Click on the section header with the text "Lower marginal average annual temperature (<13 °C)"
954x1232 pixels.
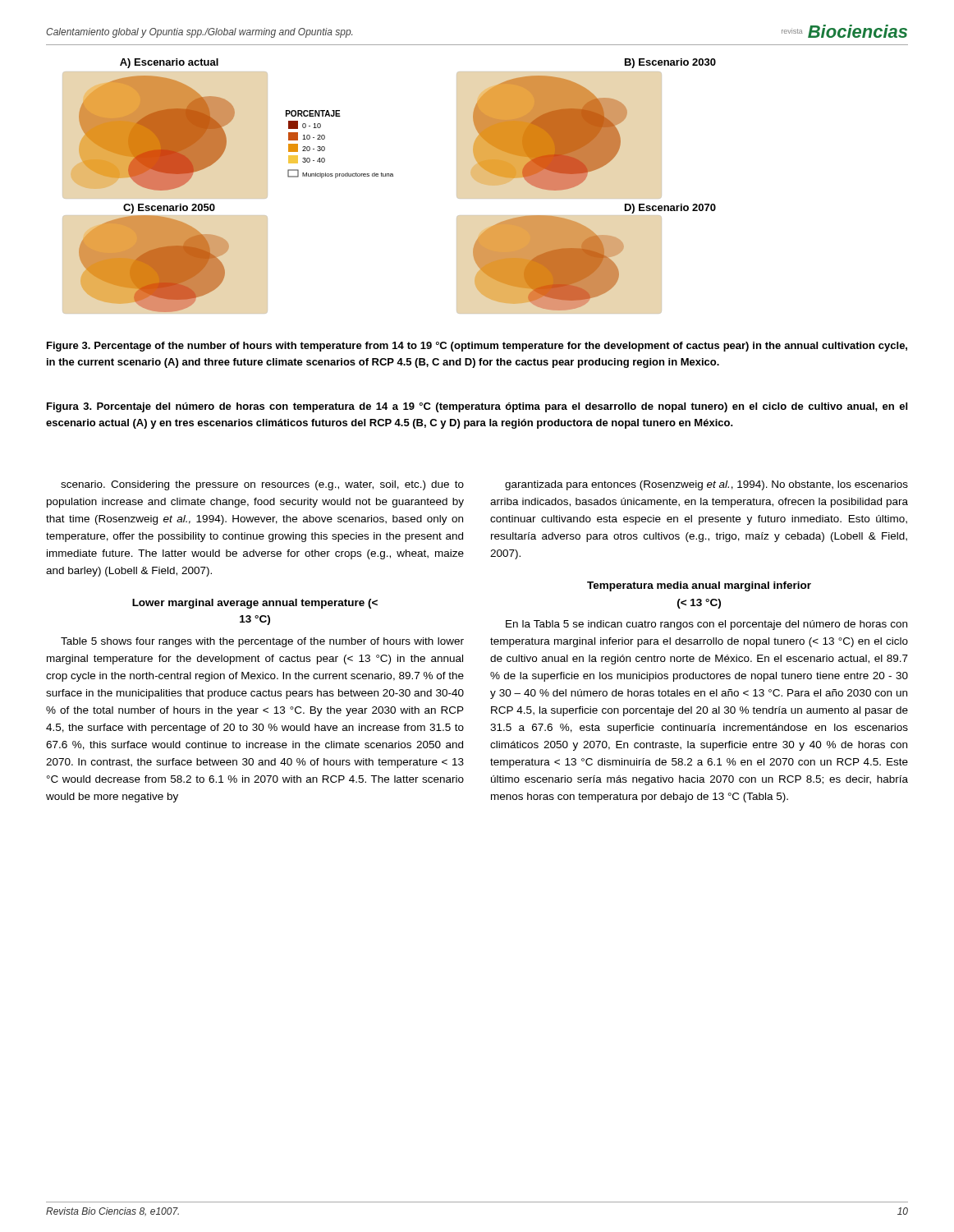pos(255,611)
